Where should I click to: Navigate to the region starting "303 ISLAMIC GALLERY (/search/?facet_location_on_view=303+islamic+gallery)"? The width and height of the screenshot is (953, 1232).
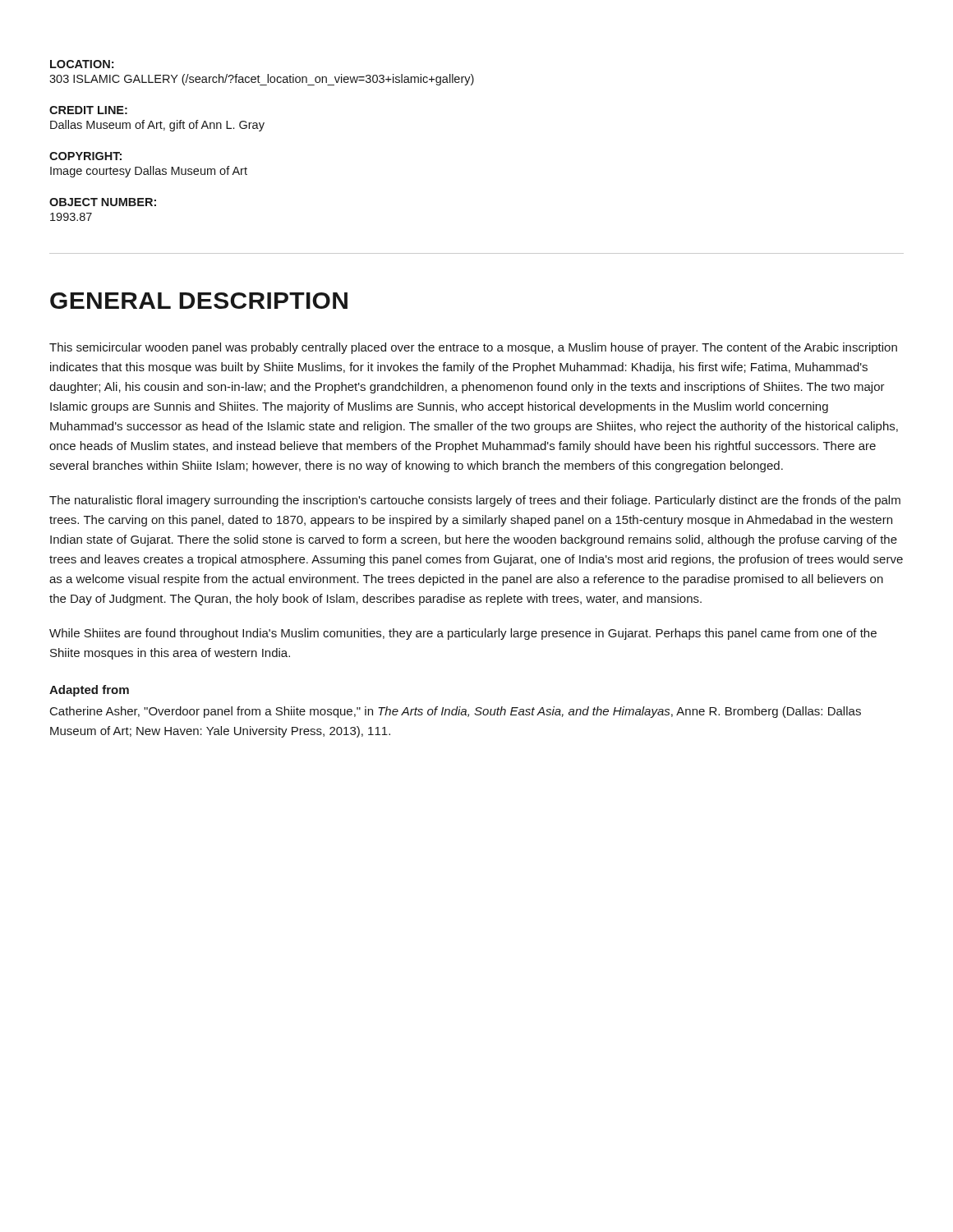262,79
